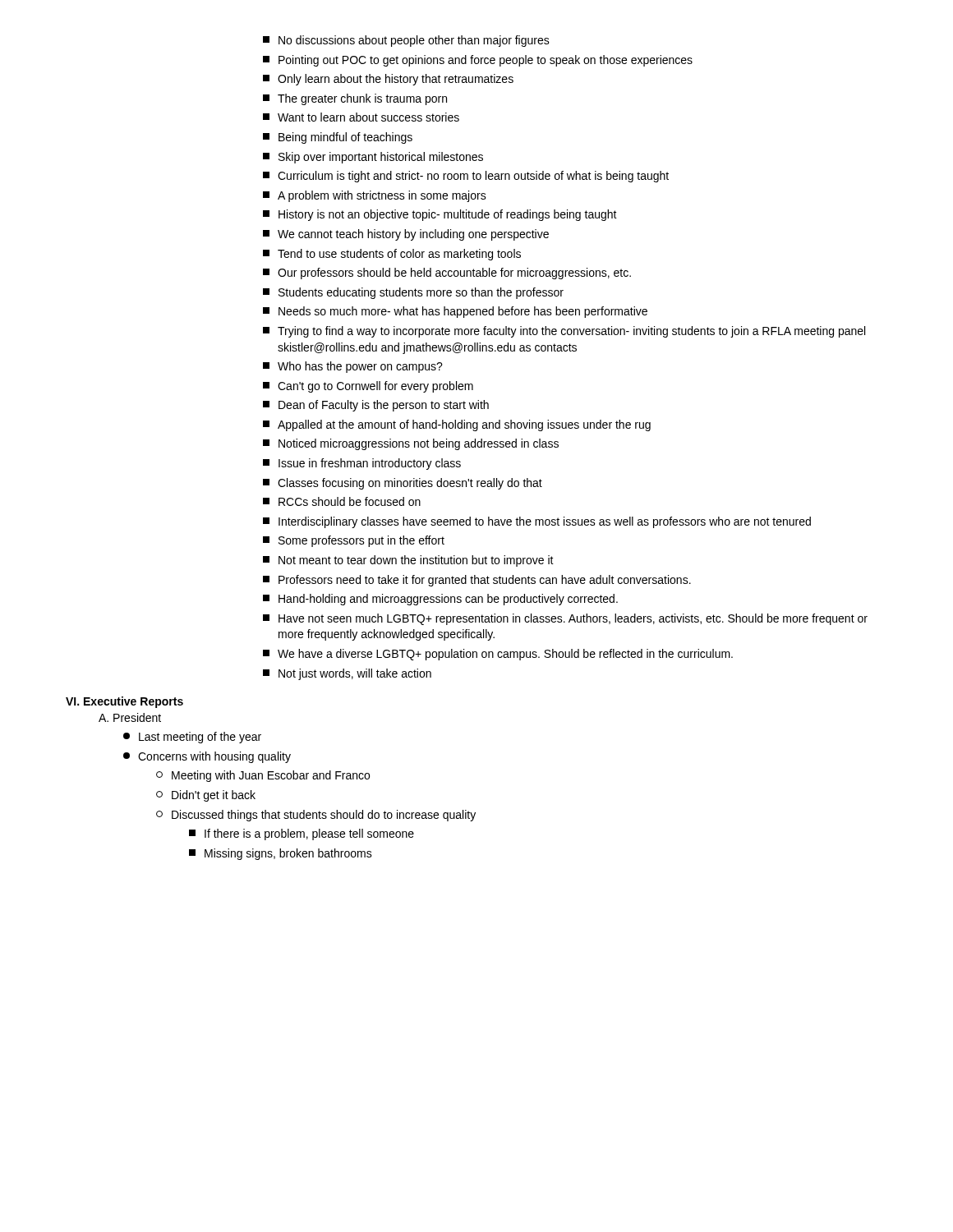This screenshot has height=1232, width=953.
Task: Where does it say "VI. Executive Reports"?
Action: tap(125, 702)
